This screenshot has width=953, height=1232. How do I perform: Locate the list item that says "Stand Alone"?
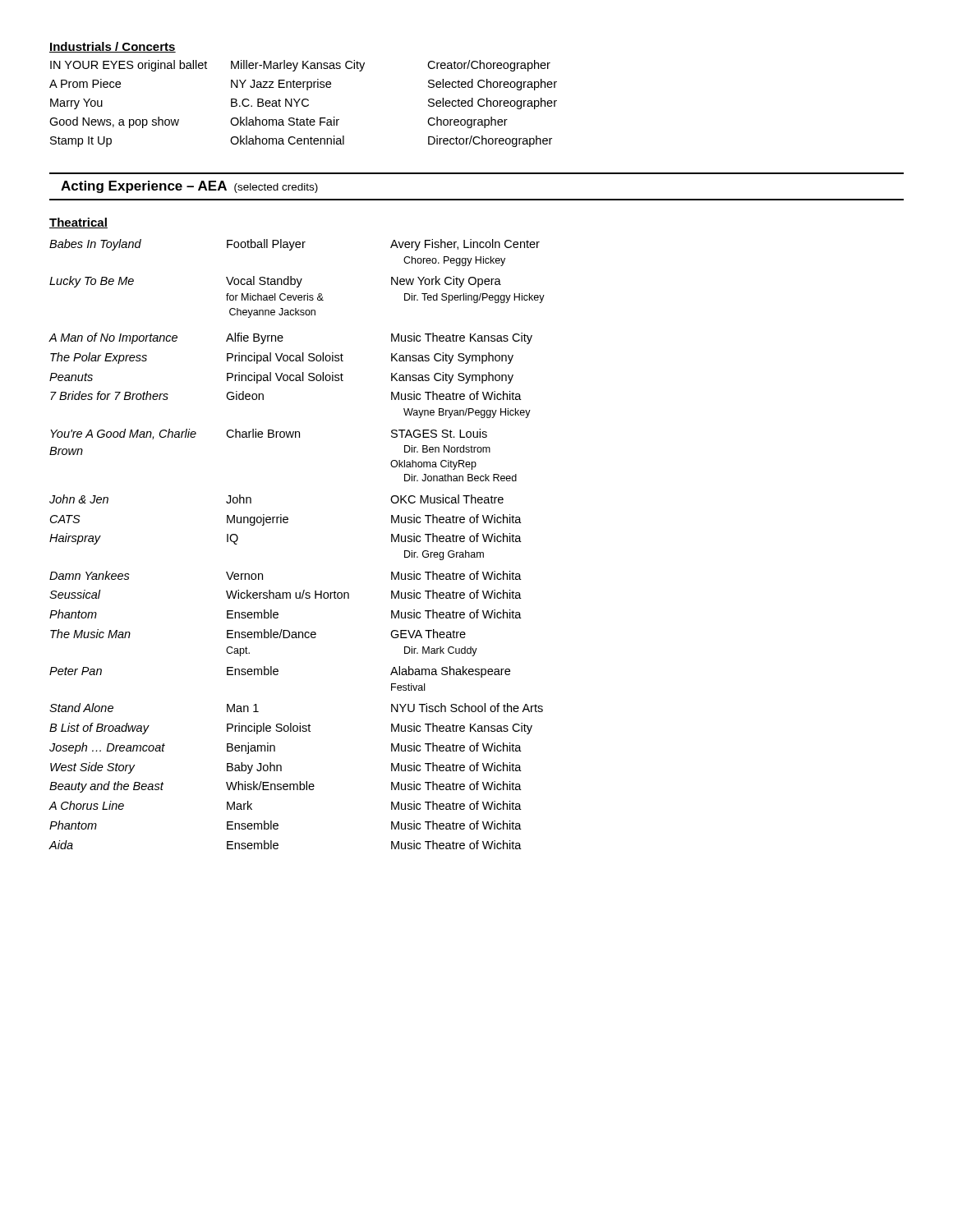[x=82, y=708]
